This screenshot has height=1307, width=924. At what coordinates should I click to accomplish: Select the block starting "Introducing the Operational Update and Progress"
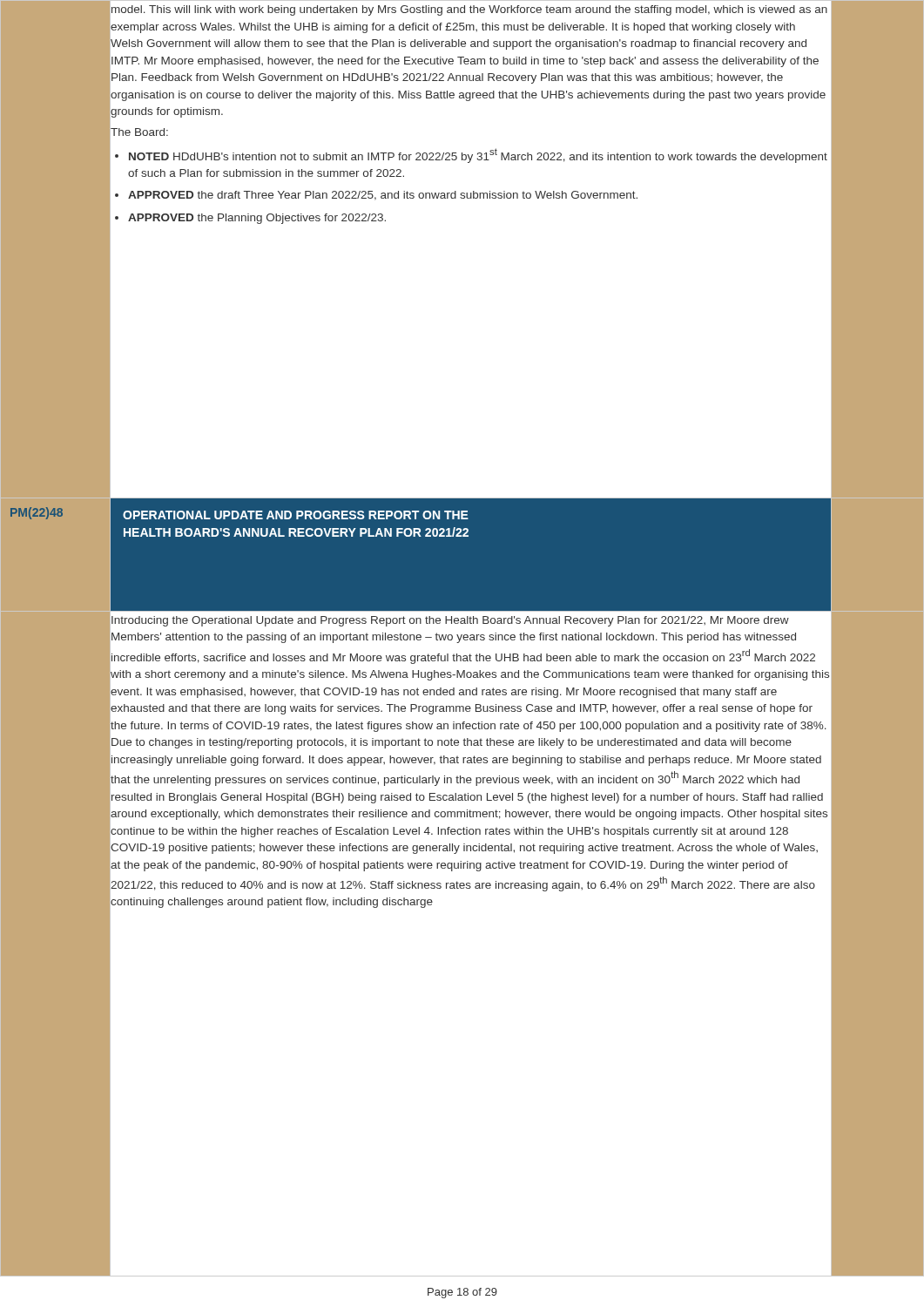470,761
